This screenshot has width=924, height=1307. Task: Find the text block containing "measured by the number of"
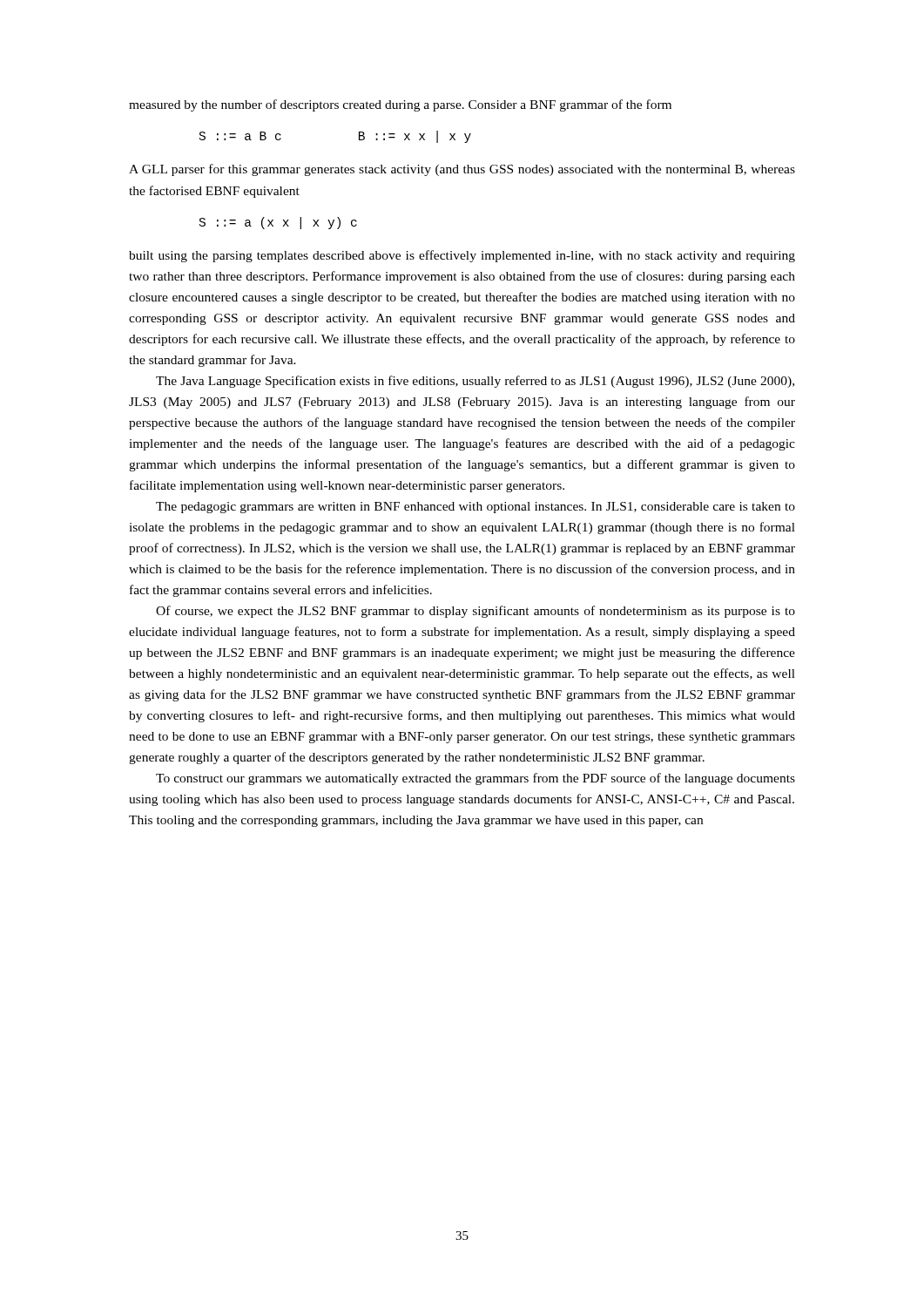[x=462, y=105]
